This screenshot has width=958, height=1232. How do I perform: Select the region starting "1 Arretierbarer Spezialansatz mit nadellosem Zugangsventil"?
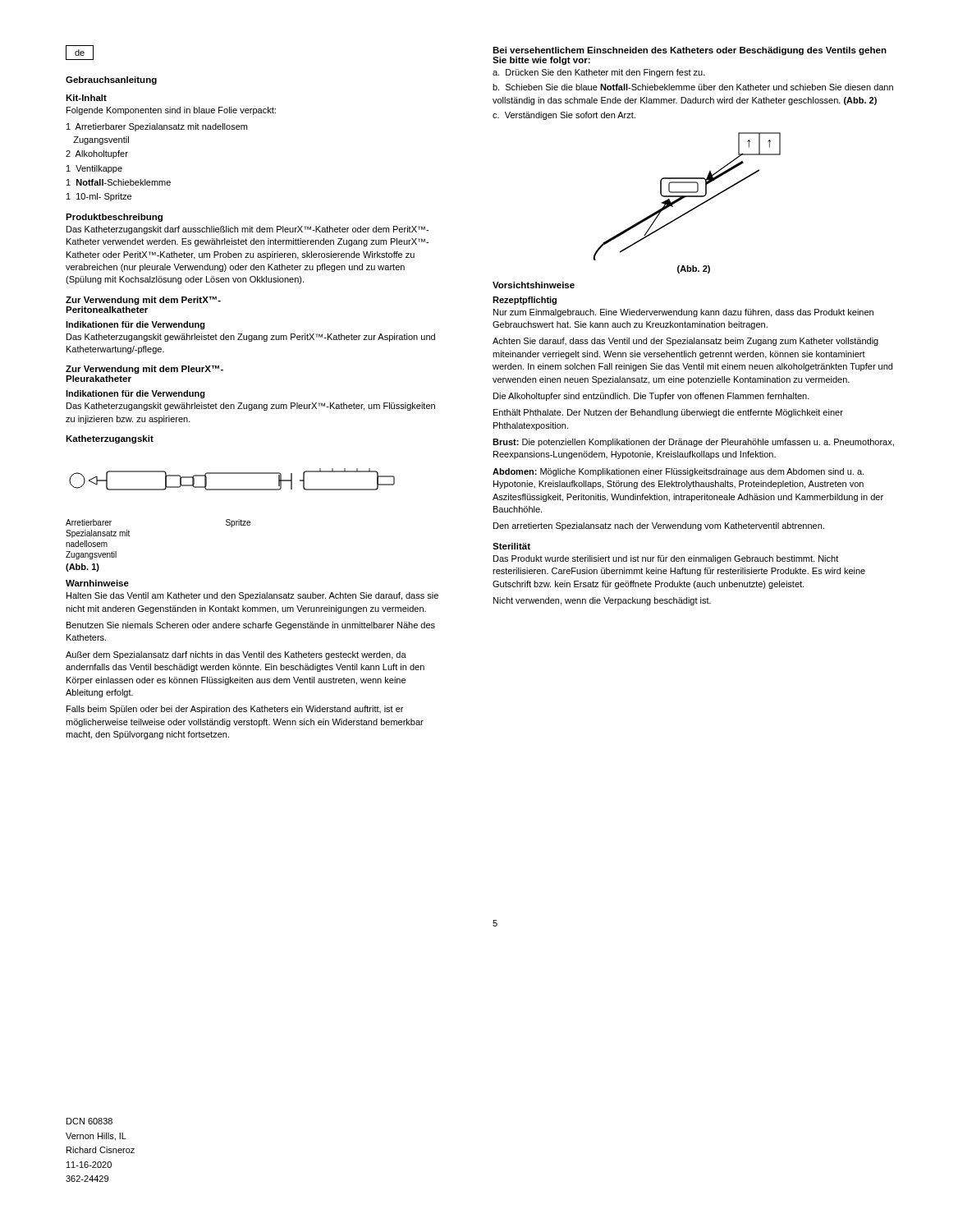click(157, 133)
